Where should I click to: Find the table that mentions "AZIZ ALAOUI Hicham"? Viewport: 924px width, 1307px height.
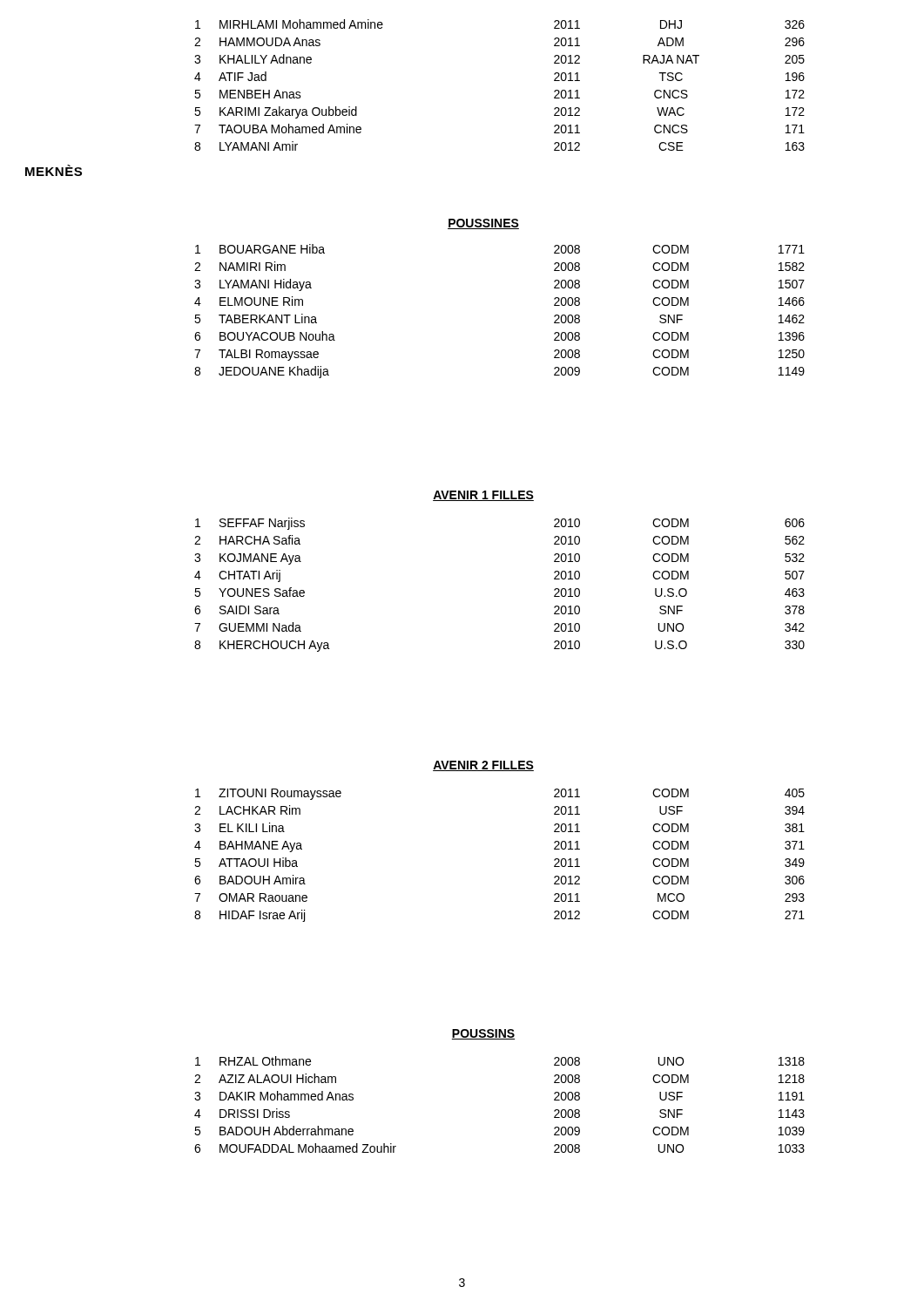pyautogui.click(x=483, y=1105)
